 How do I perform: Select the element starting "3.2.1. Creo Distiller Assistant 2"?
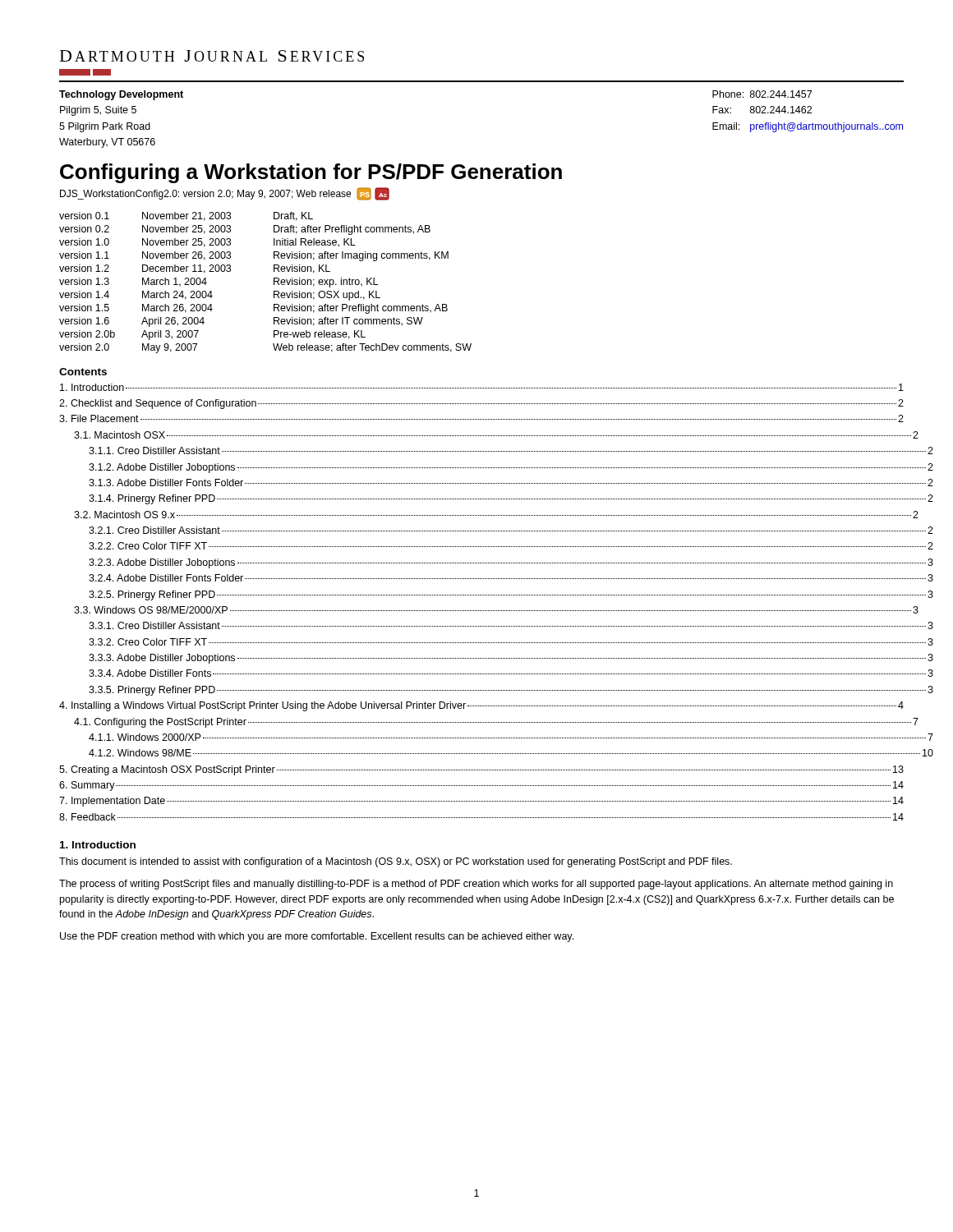(511, 531)
